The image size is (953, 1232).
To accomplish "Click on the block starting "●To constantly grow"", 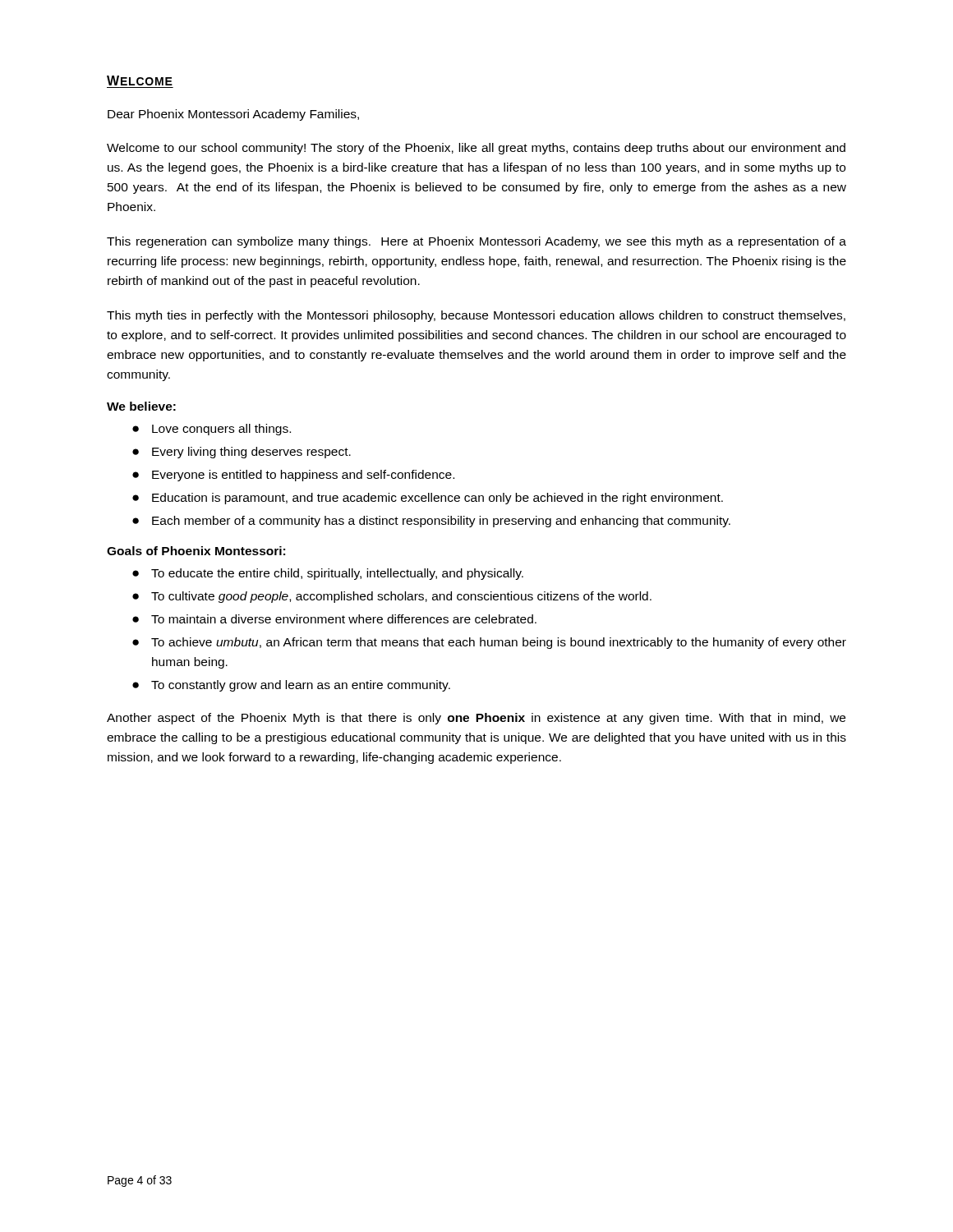I will (291, 686).
